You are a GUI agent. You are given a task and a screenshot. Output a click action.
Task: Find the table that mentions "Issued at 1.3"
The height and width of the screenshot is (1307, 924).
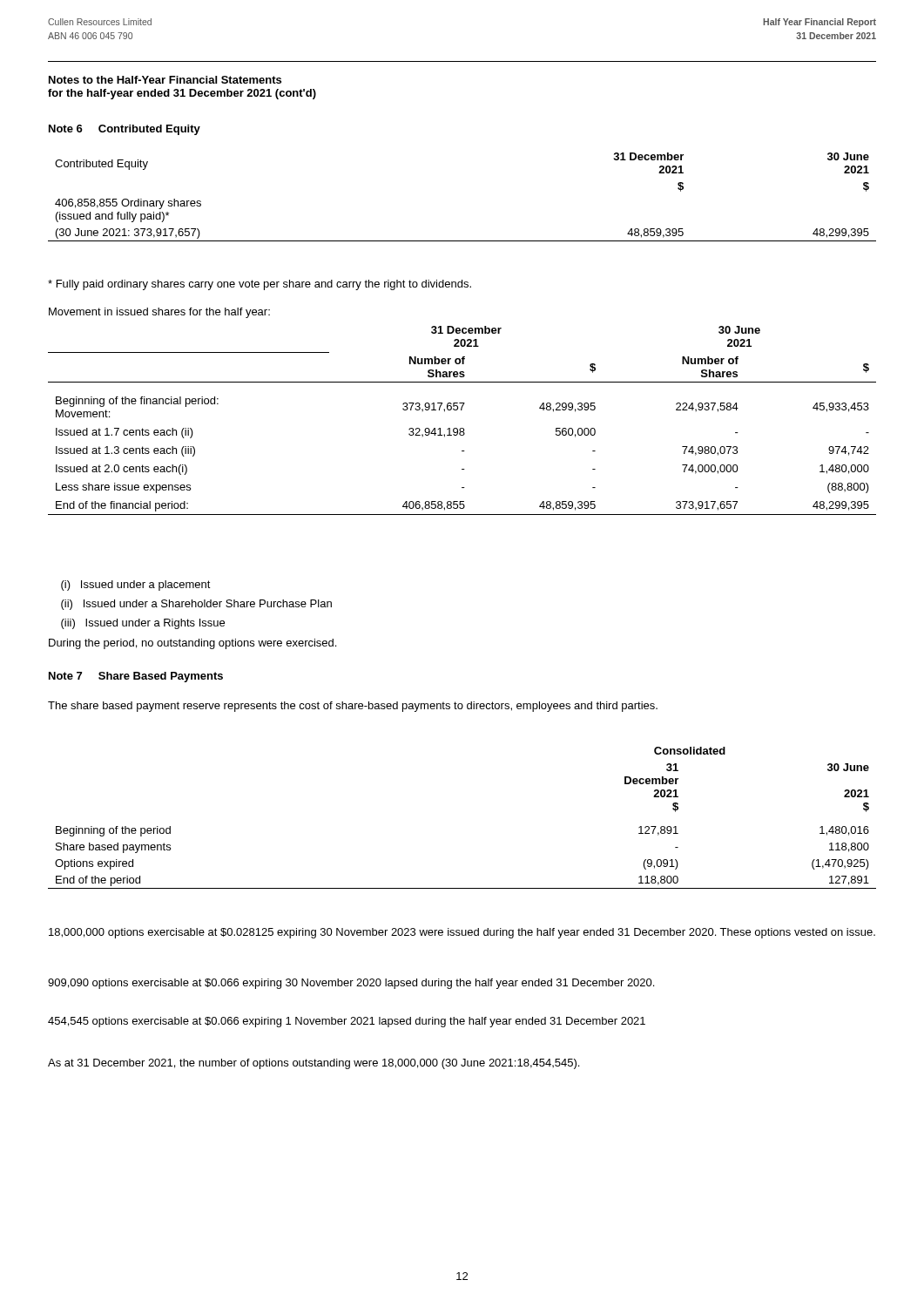pos(462,418)
